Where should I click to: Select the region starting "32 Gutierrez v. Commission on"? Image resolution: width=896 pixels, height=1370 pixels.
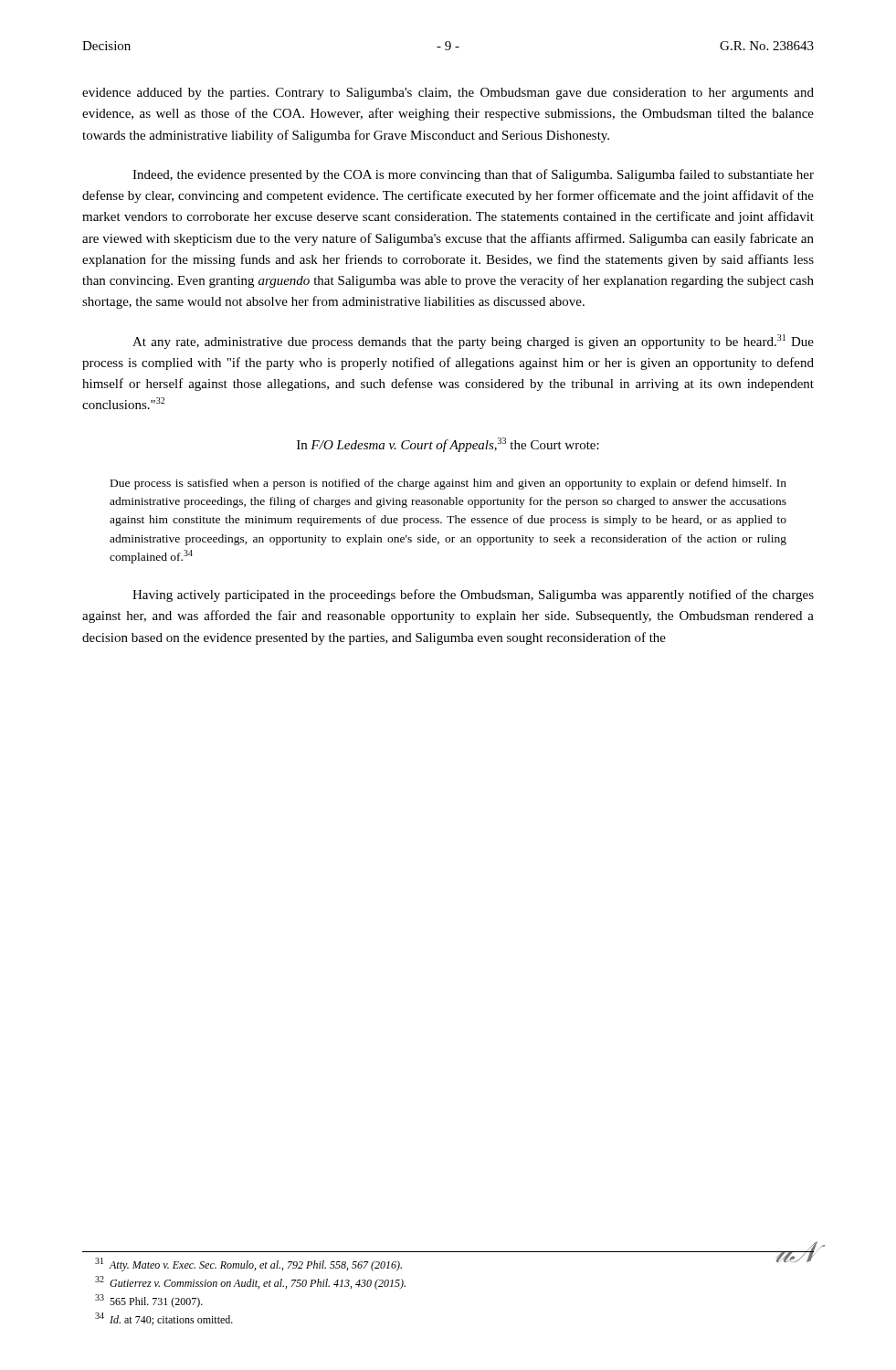(x=250, y=1283)
